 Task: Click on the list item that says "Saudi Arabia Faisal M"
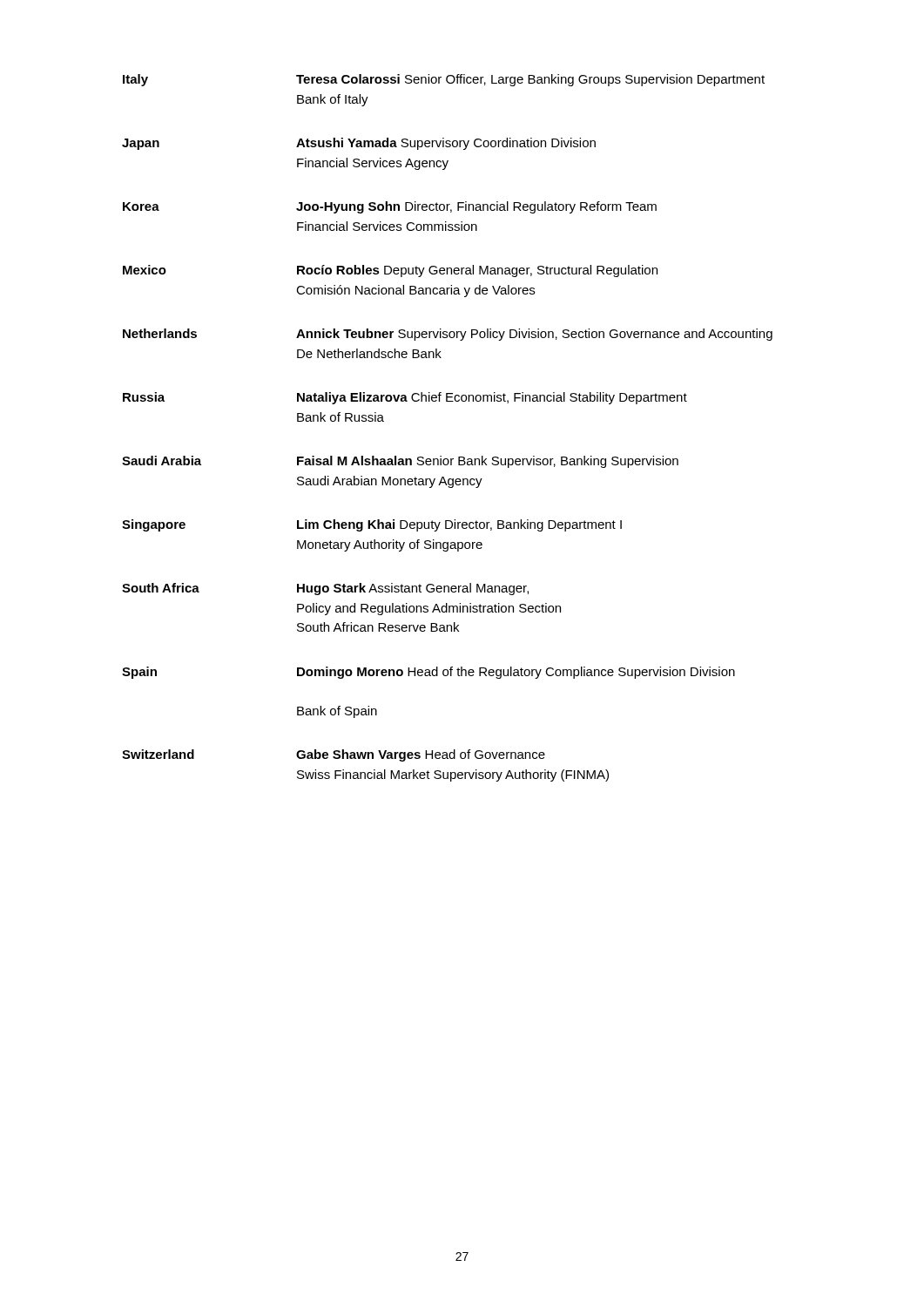[x=479, y=471]
